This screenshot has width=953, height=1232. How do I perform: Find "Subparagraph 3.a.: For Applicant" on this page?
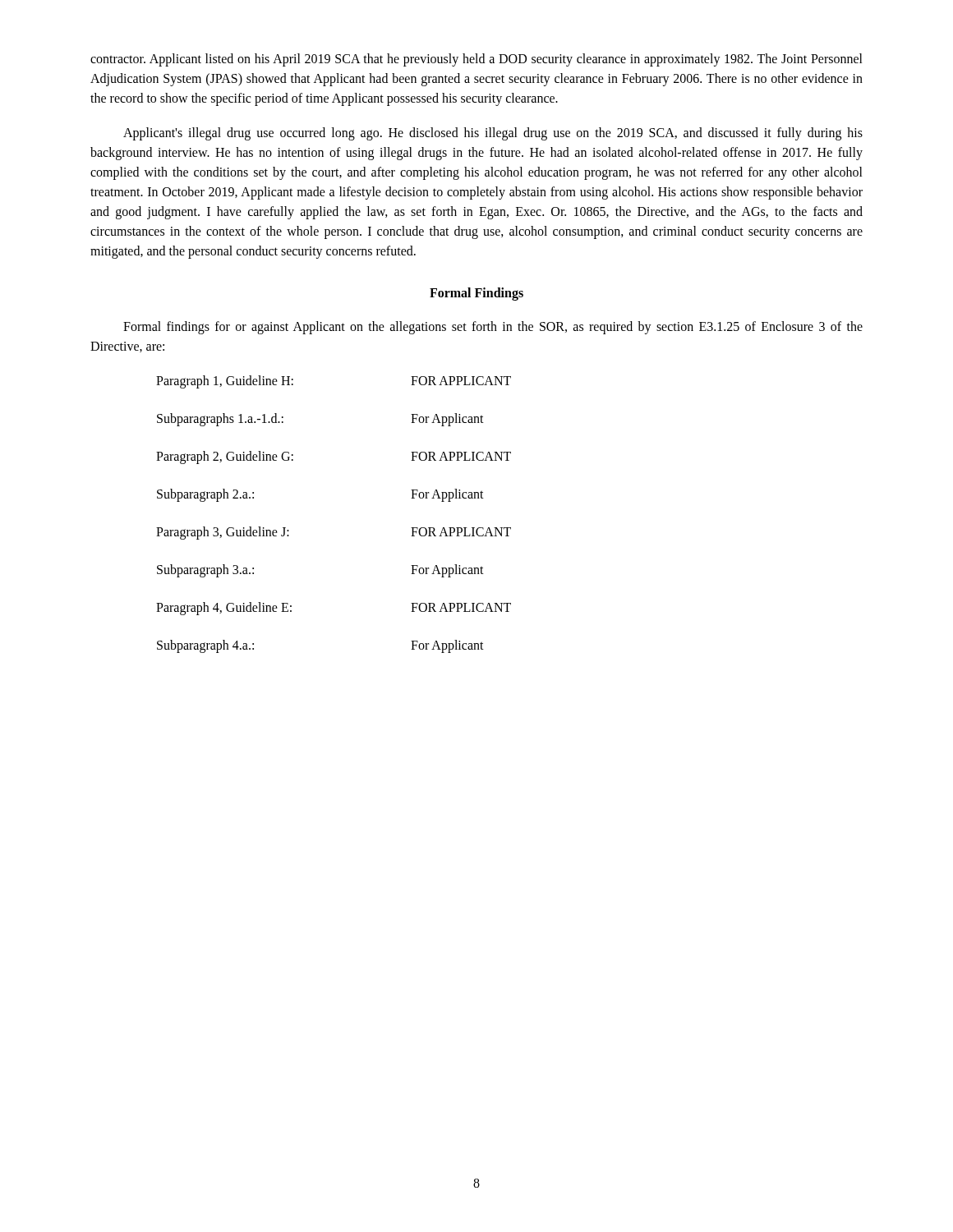(x=476, y=570)
